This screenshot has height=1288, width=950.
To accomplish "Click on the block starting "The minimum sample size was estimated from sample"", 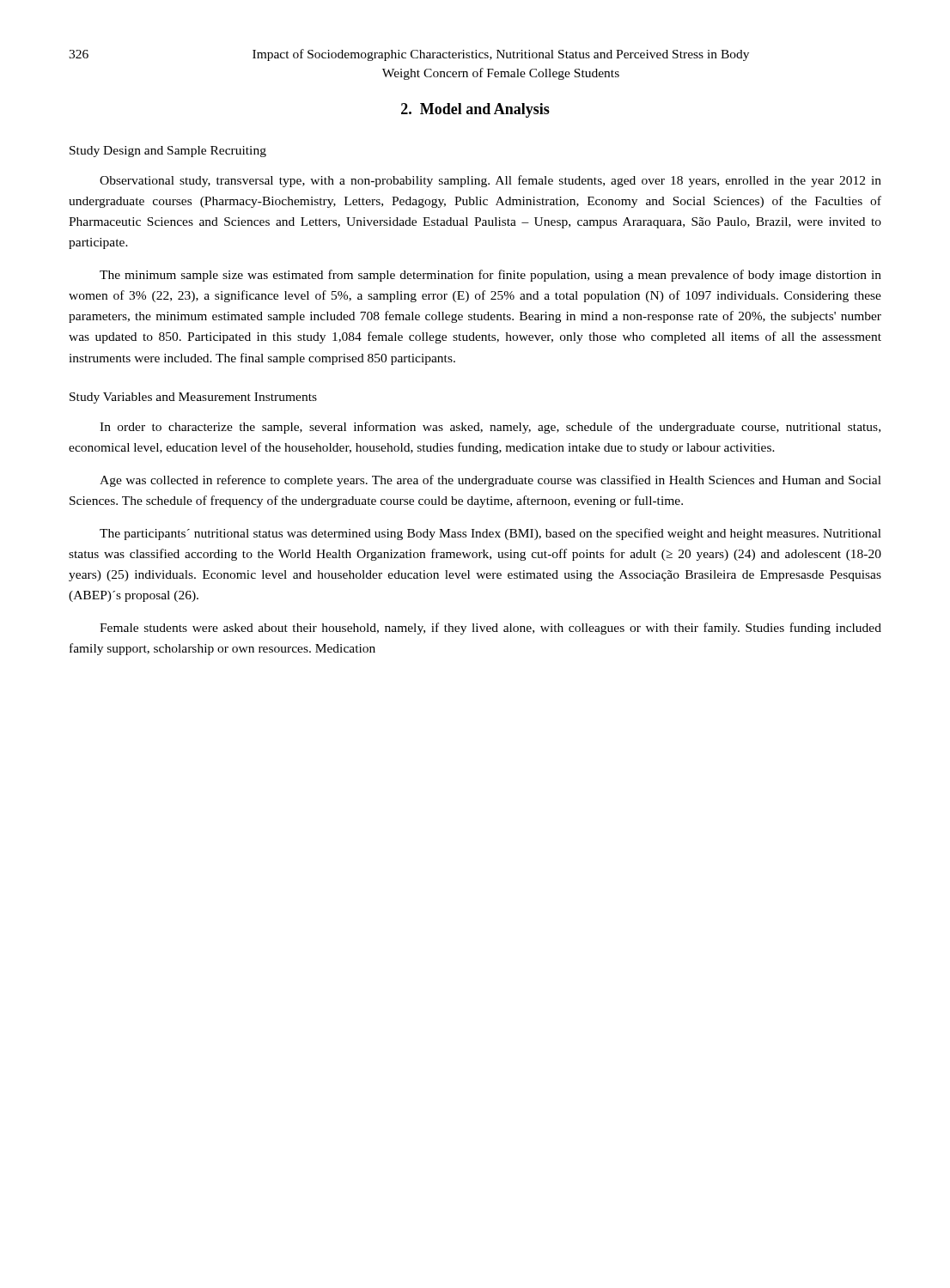I will pyautogui.click(x=475, y=316).
